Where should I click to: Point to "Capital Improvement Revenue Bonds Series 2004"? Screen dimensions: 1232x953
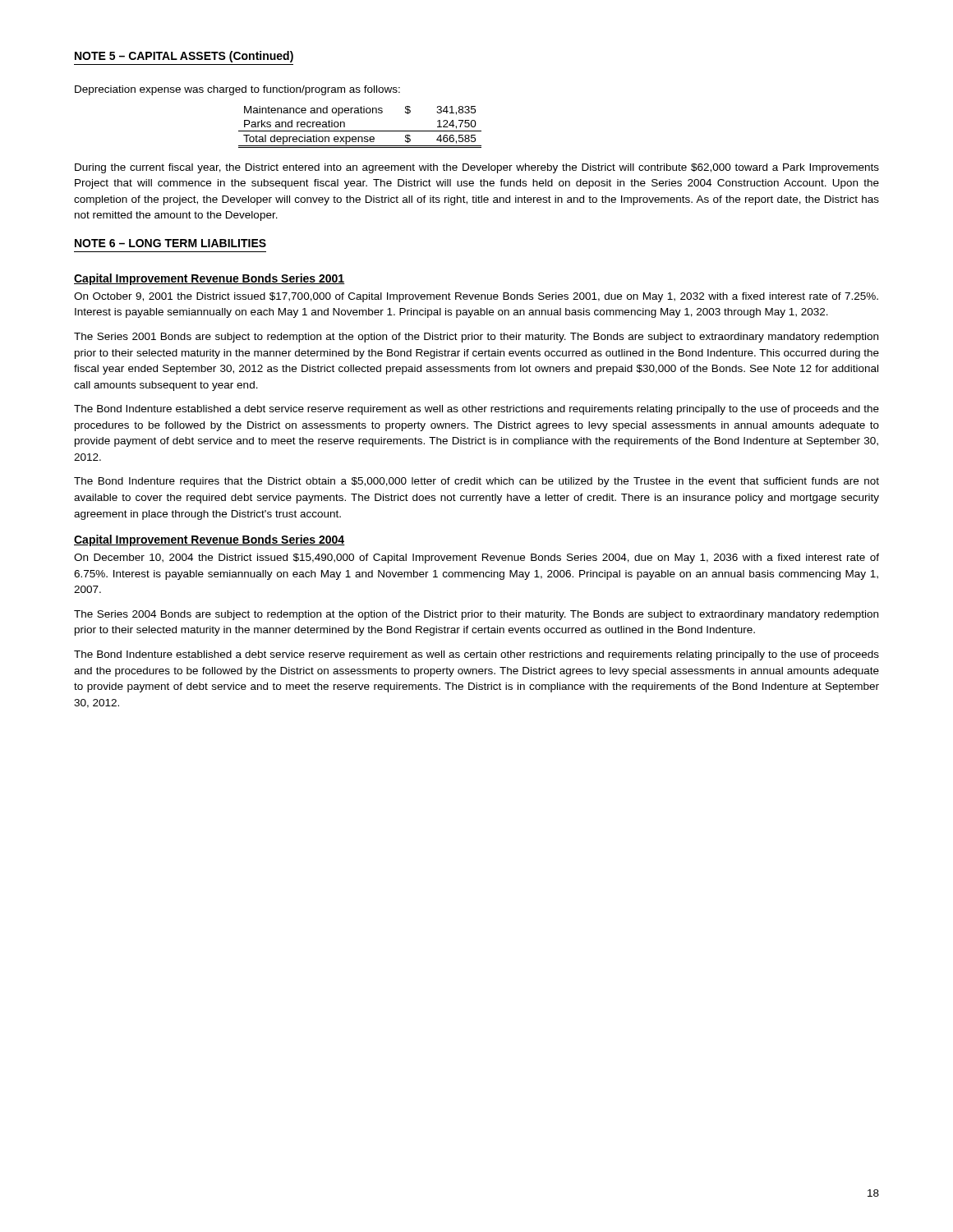click(209, 540)
